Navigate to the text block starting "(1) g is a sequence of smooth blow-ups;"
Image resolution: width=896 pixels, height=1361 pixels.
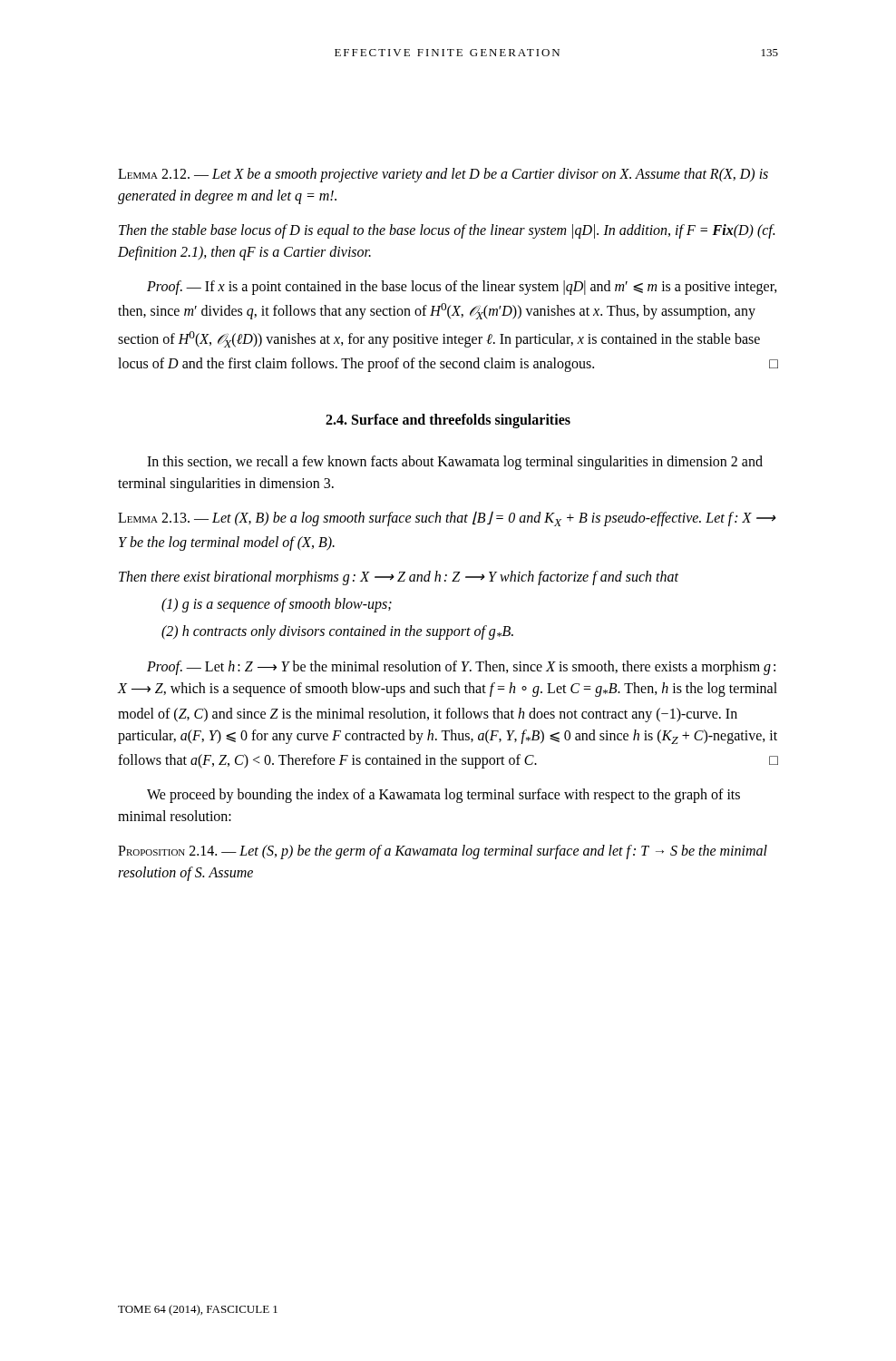(x=277, y=604)
